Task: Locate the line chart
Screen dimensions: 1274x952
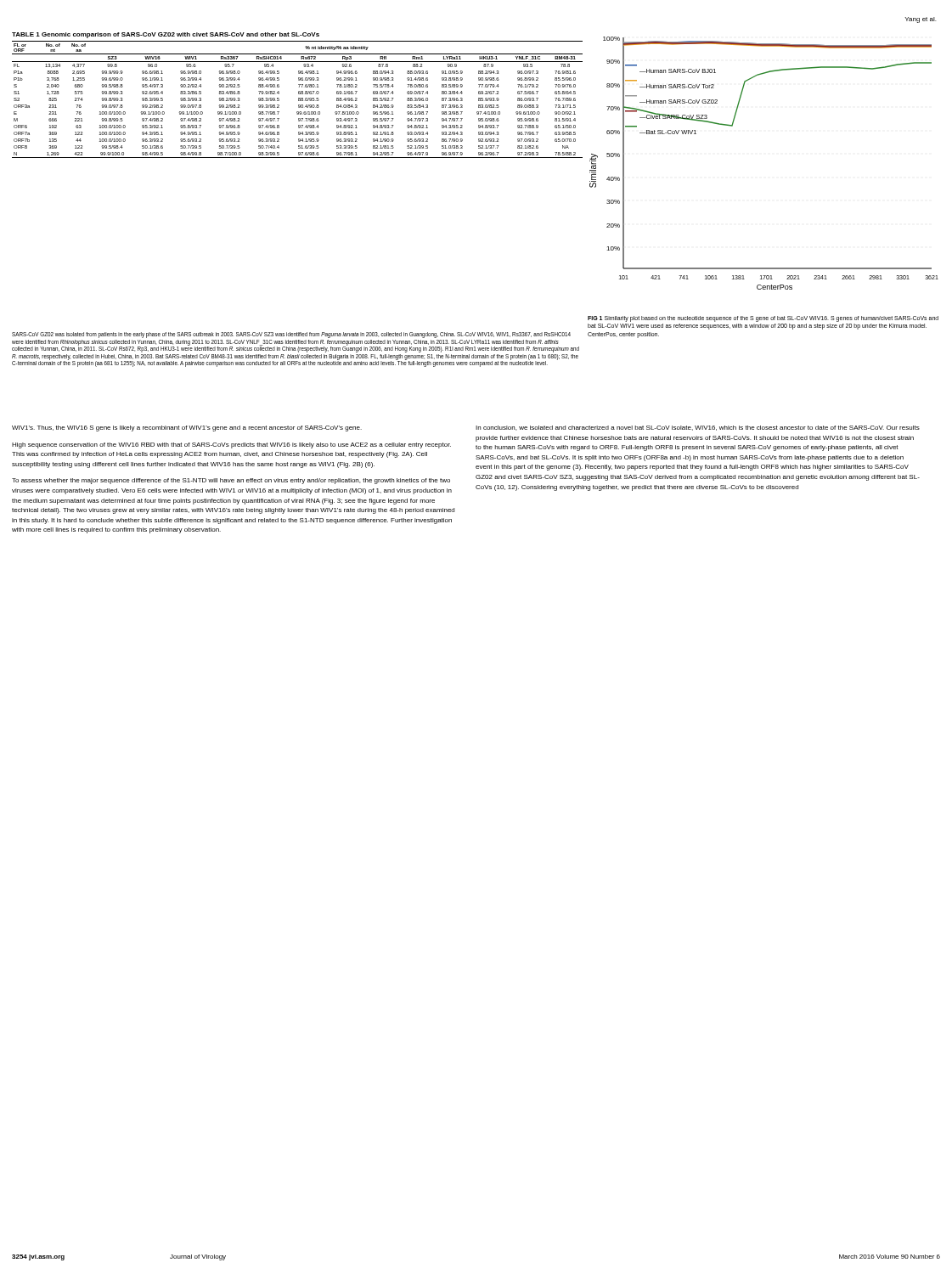Action: click(x=764, y=172)
